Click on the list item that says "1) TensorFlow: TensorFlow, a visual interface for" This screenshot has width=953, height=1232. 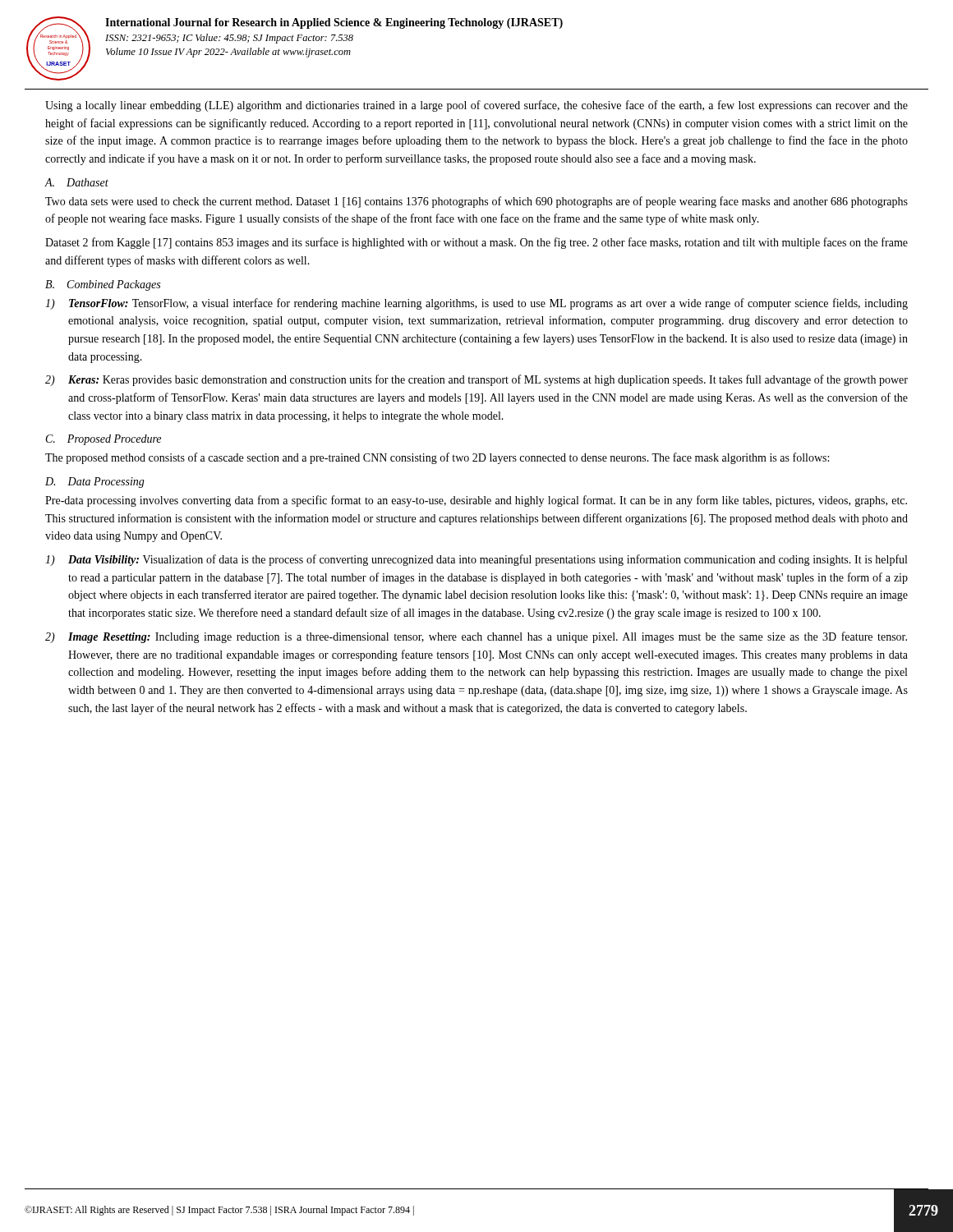(476, 330)
